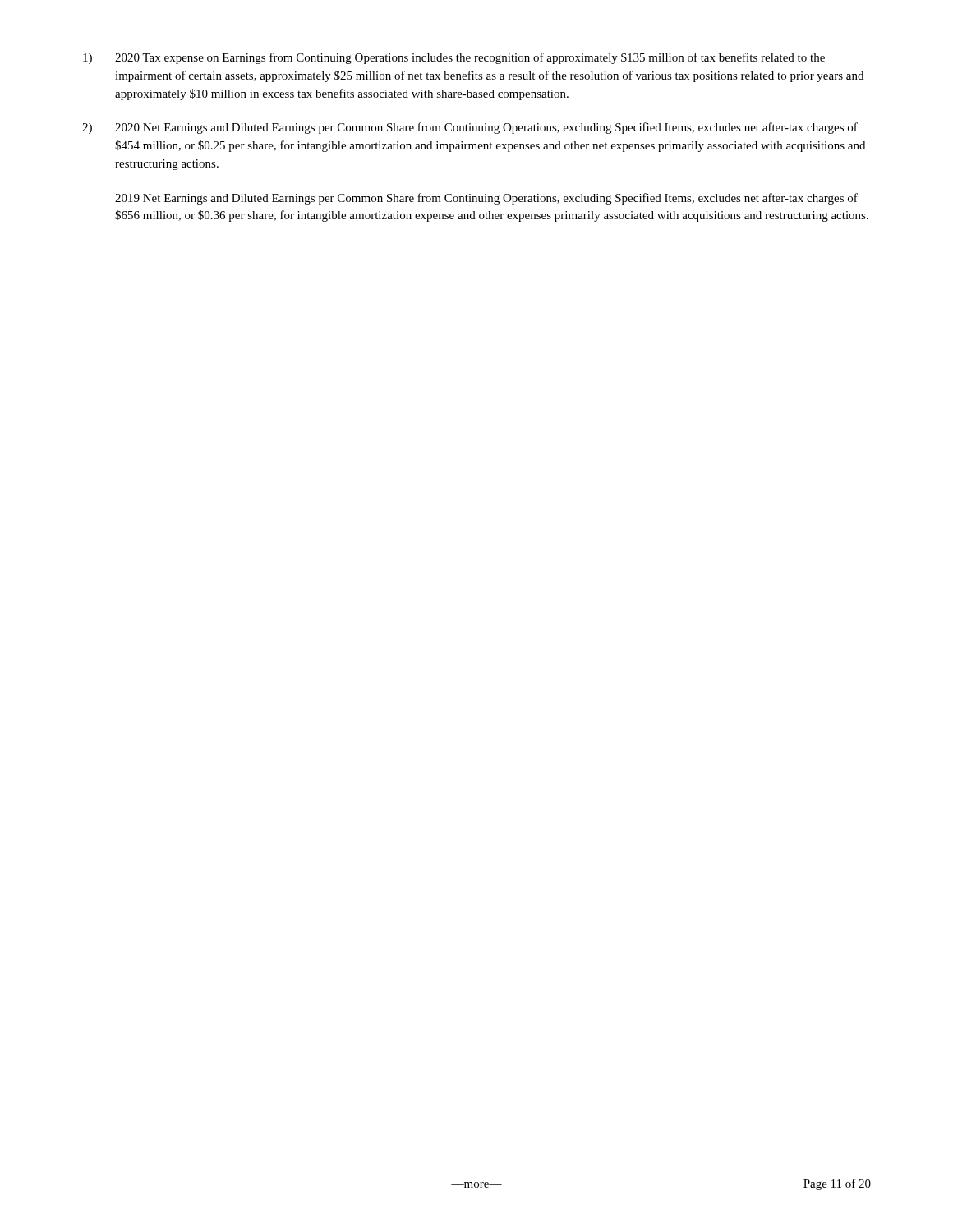Where is the passage that starts "2) 2020 Net Earnings and Diluted"?
953x1232 pixels.
pyautogui.click(x=476, y=146)
